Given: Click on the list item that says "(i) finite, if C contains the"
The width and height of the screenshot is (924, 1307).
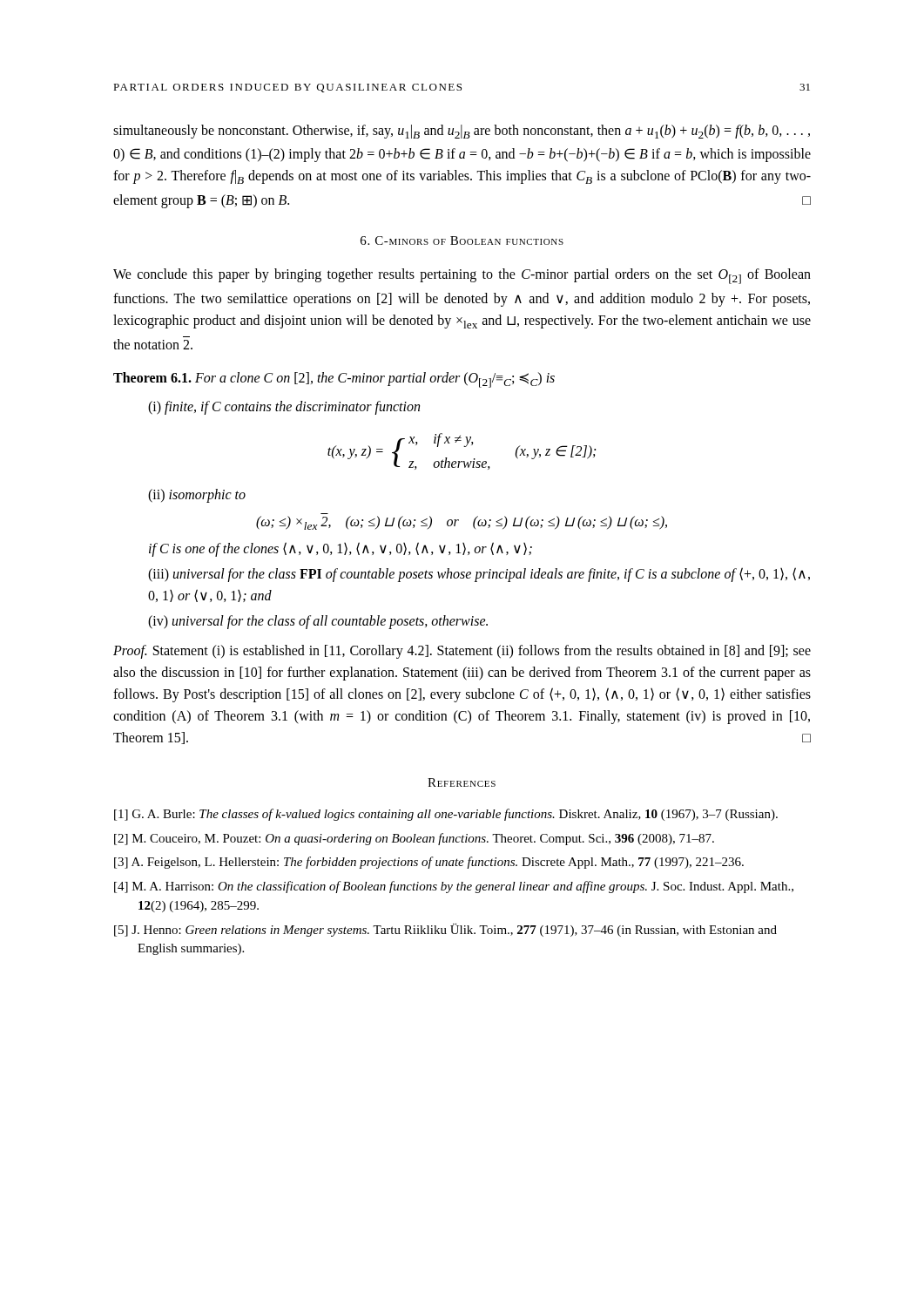Looking at the screenshot, I should pyautogui.click(x=284, y=407).
